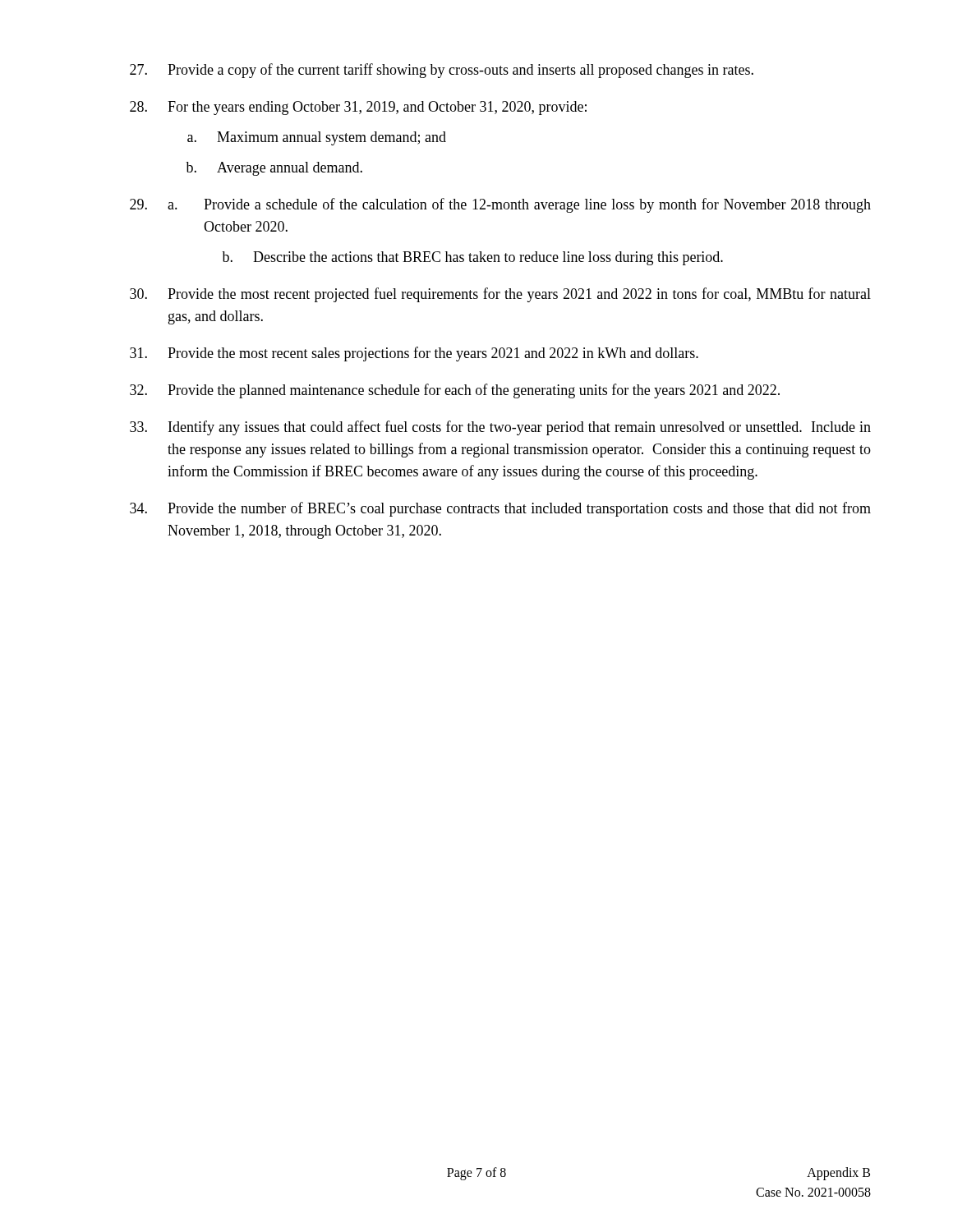Screen dimensions: 1232x953
Task: Click on the list item that says "32. Provide the"
Action: coord(476,391)
